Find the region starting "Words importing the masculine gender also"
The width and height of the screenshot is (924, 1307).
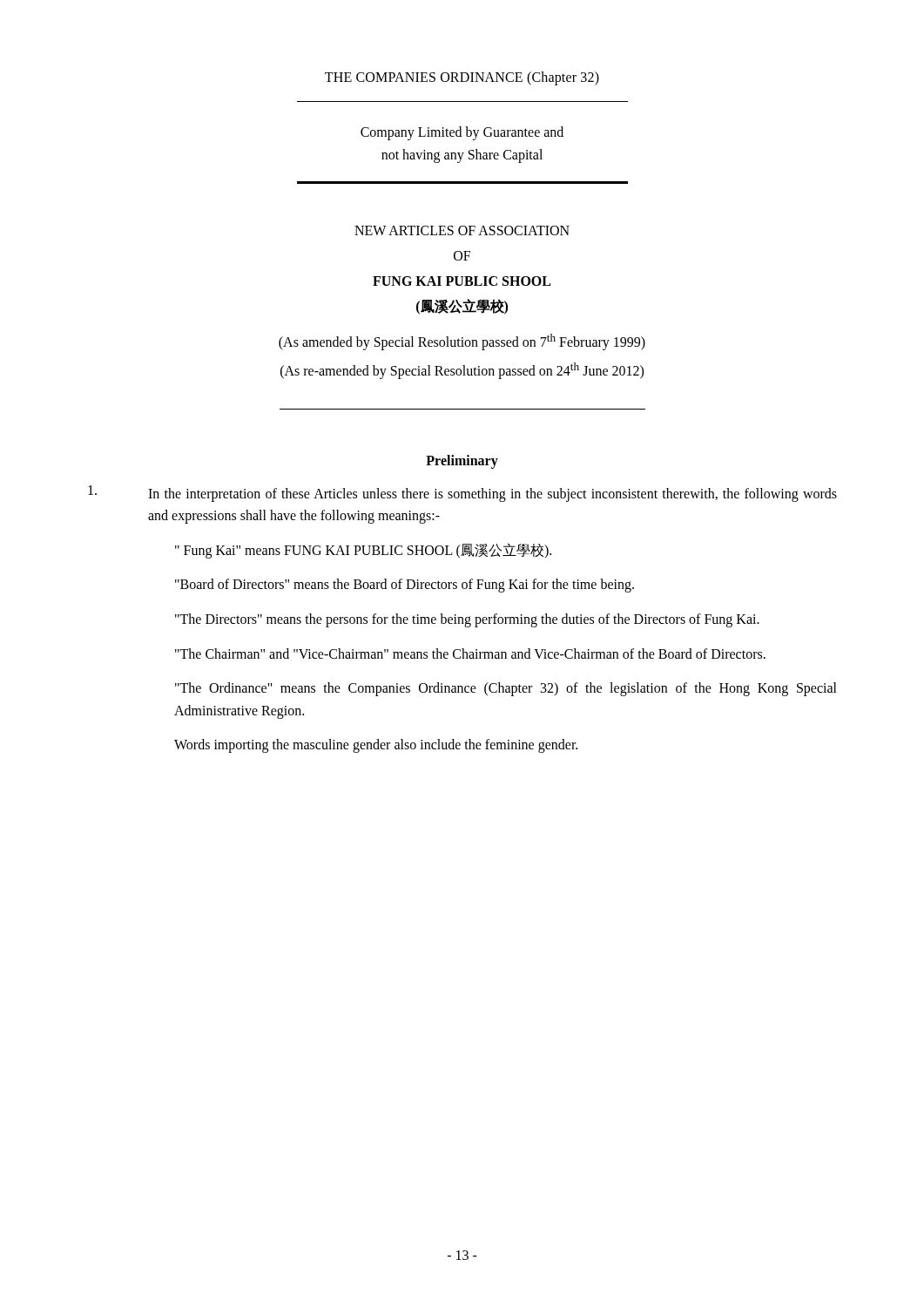pos(376,745)
